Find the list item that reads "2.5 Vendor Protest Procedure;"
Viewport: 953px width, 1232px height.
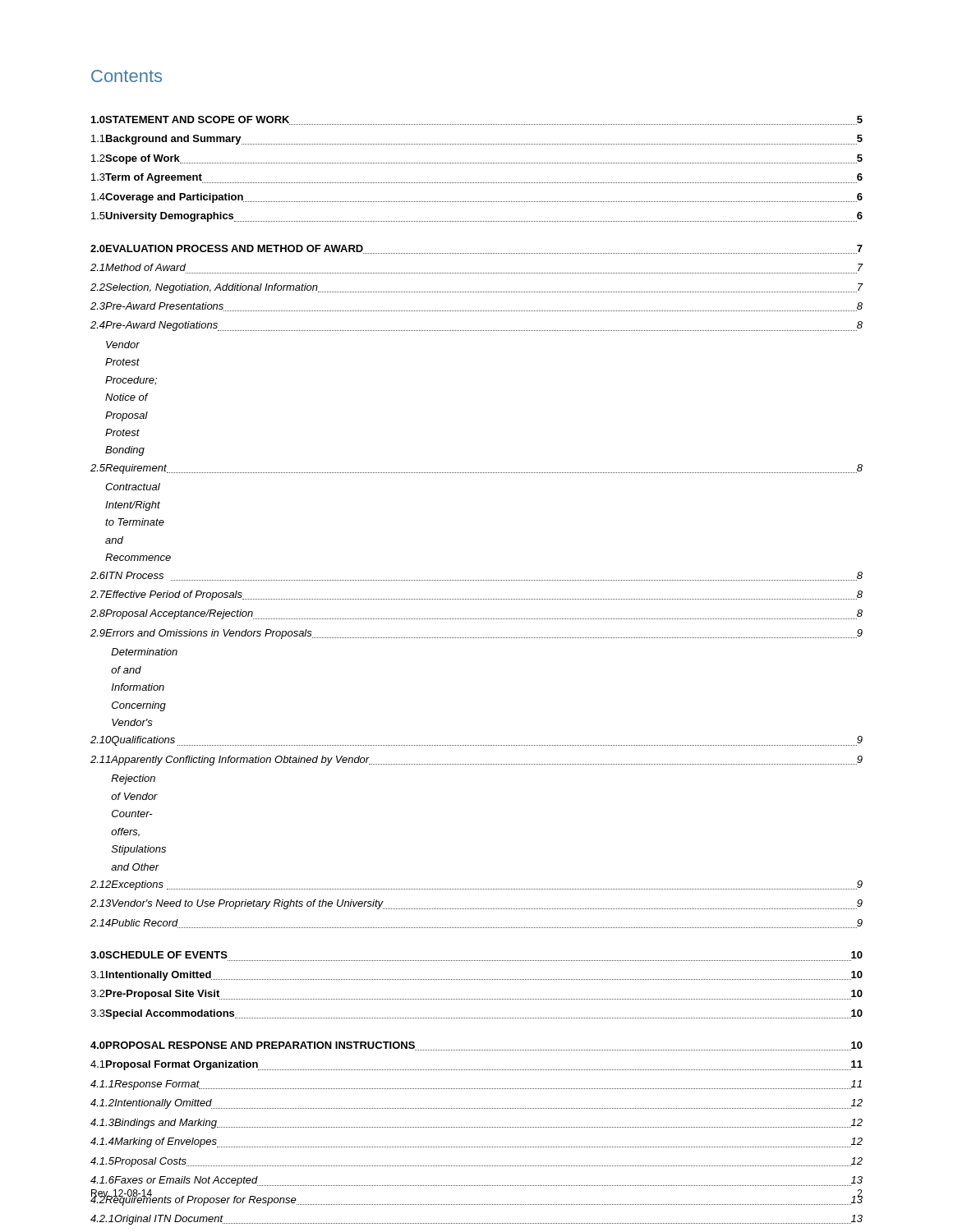(x=123, y=345)
